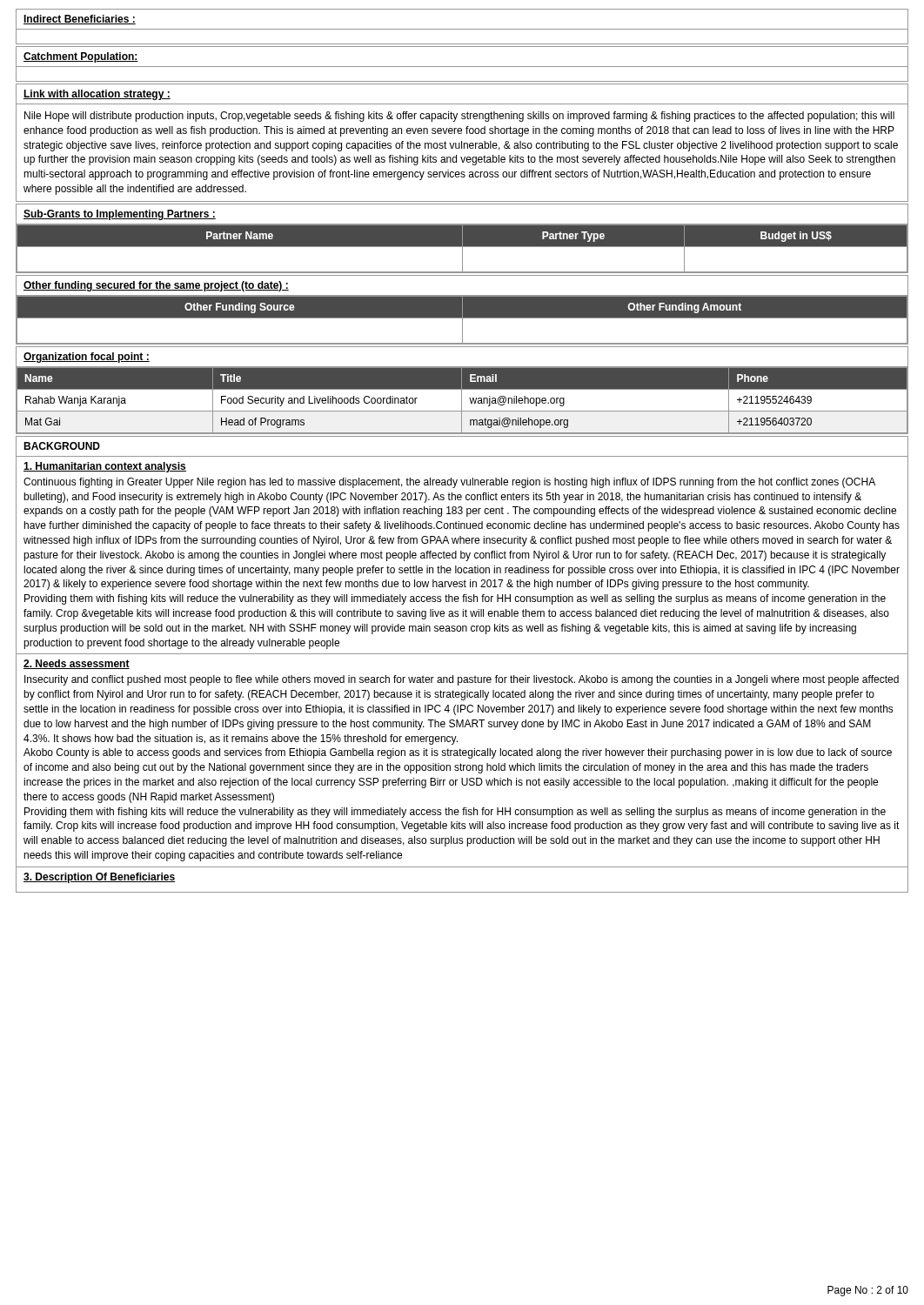Where does it say "Indirect Beneficiaries :"?
924x1305 pixels.
pyautogui.click(x=79, y=19)
